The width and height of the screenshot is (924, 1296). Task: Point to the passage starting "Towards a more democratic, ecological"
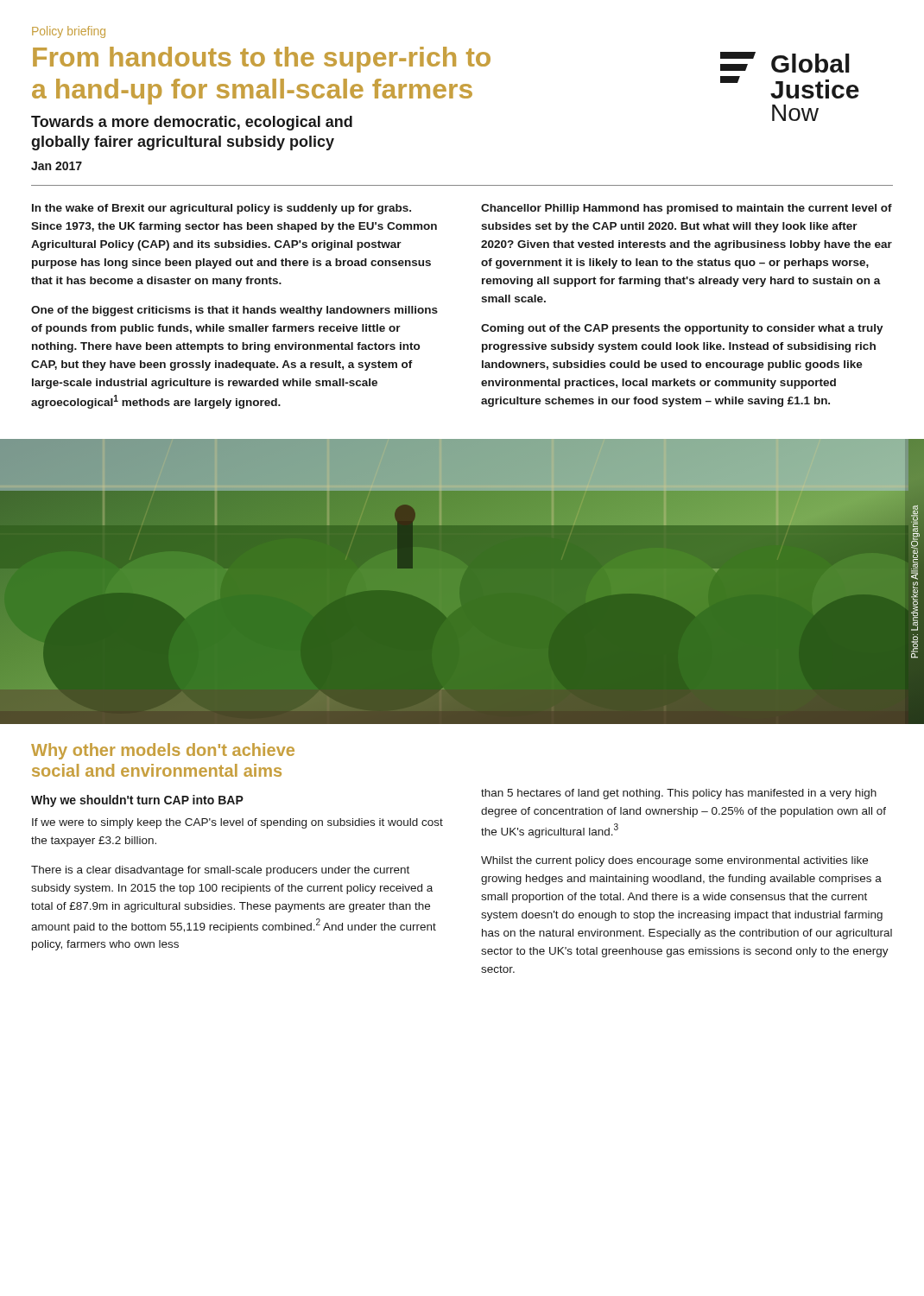coord(192,123)
